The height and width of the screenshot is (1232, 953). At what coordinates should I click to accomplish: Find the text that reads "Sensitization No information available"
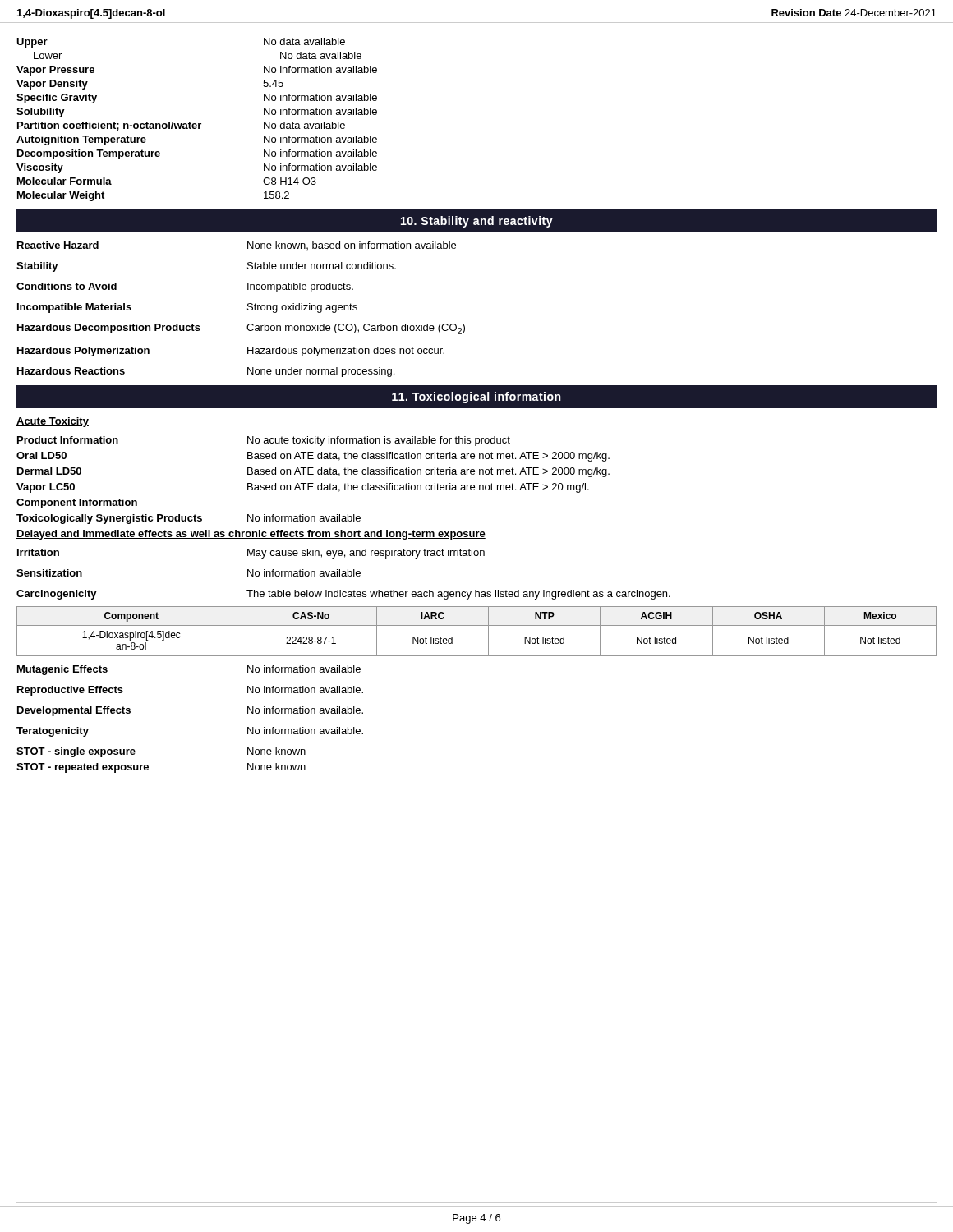point(50,573)
